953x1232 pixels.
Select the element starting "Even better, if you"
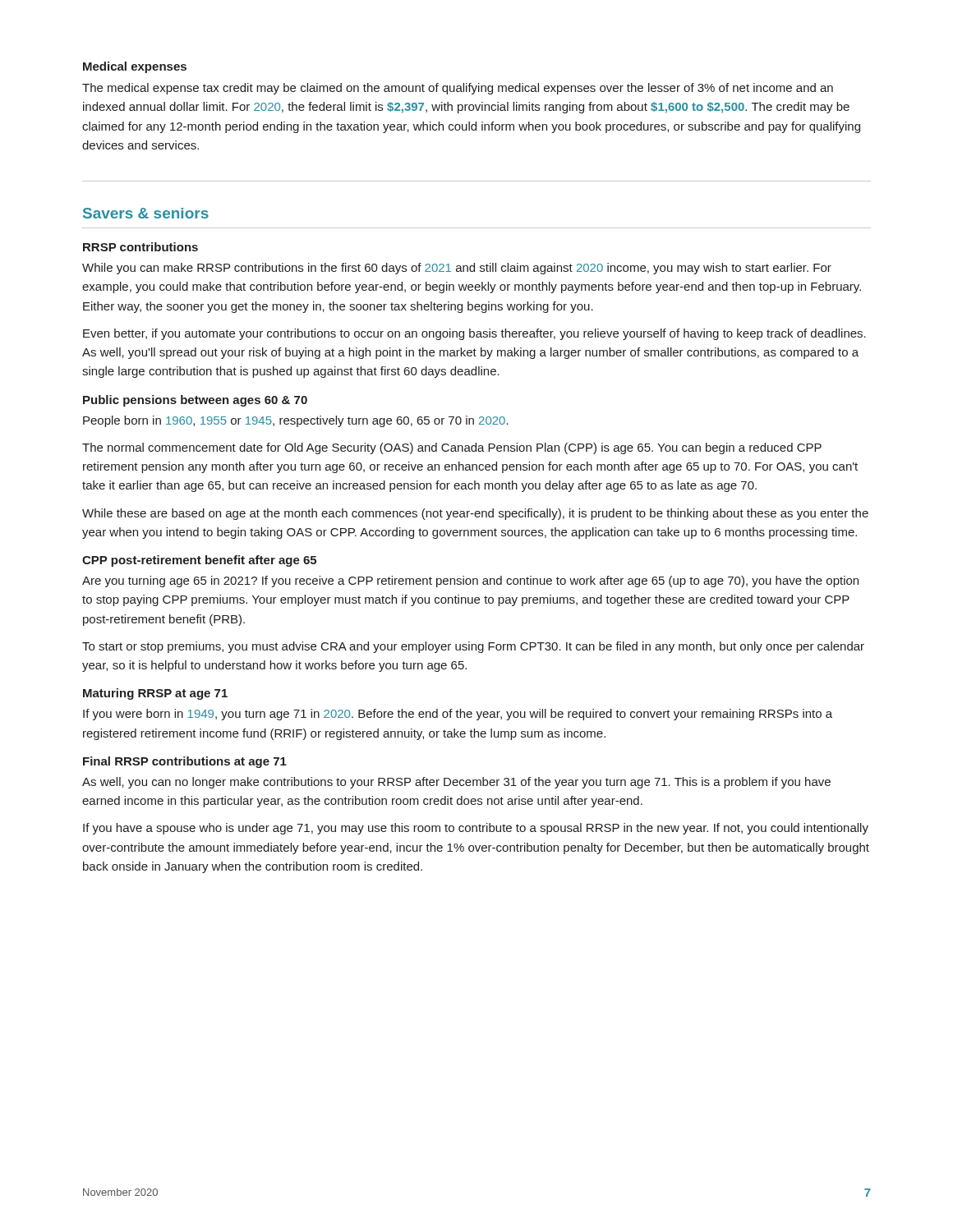(x=476, y=352)
